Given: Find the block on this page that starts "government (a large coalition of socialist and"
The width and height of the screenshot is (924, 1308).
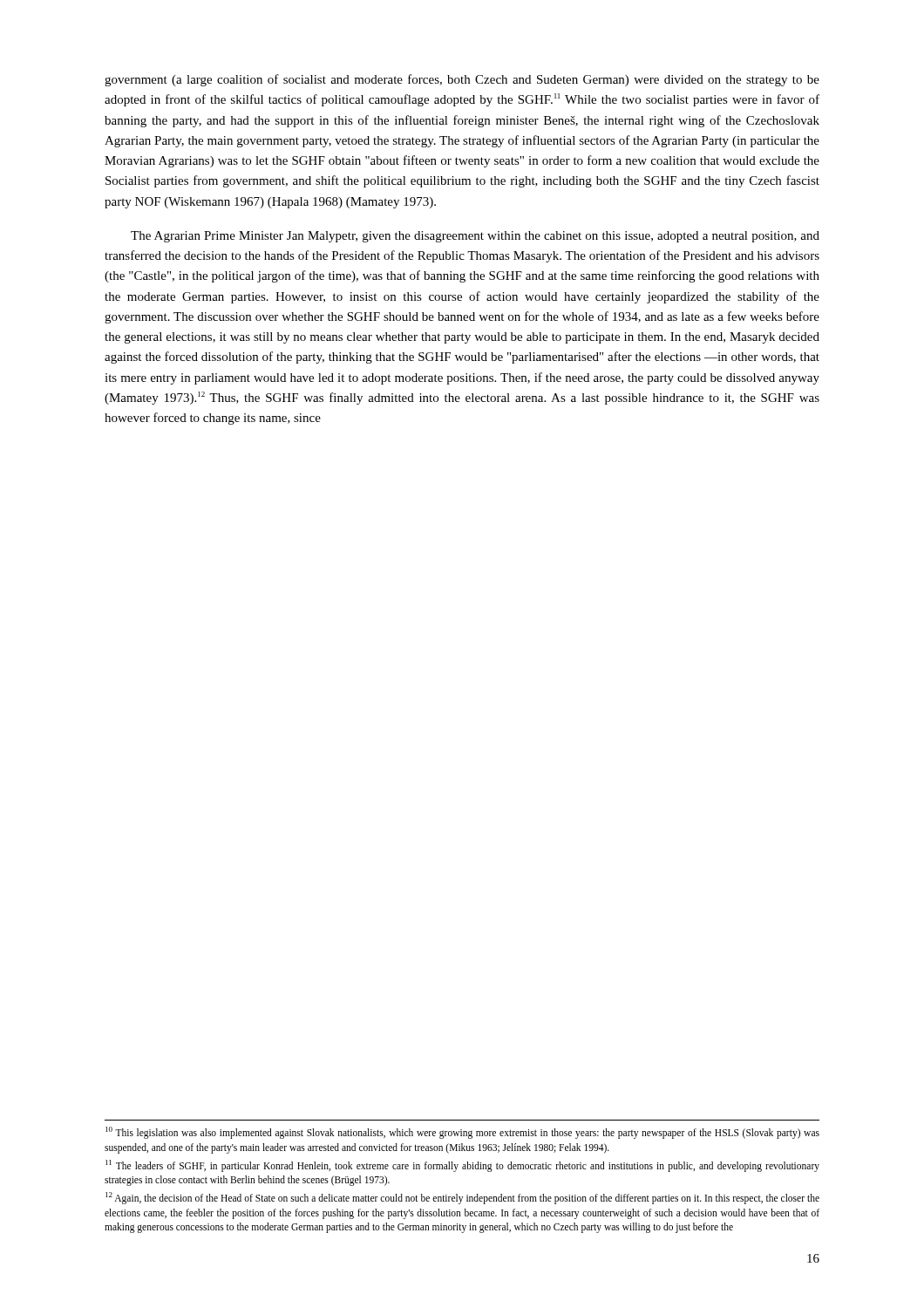Looking at the screenshot, I should (462, 141).
